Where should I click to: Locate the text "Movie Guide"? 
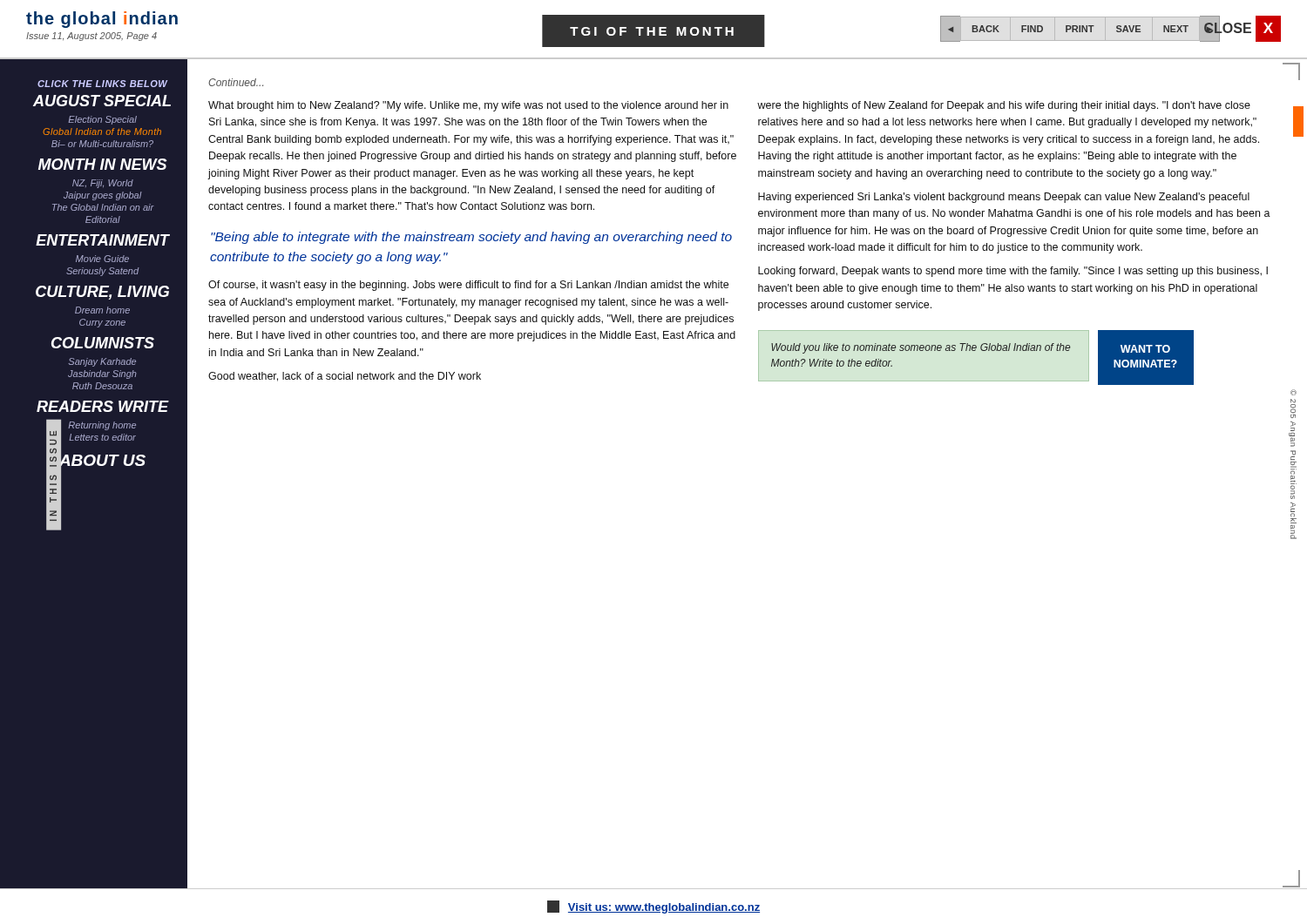(x=102, y=259)
